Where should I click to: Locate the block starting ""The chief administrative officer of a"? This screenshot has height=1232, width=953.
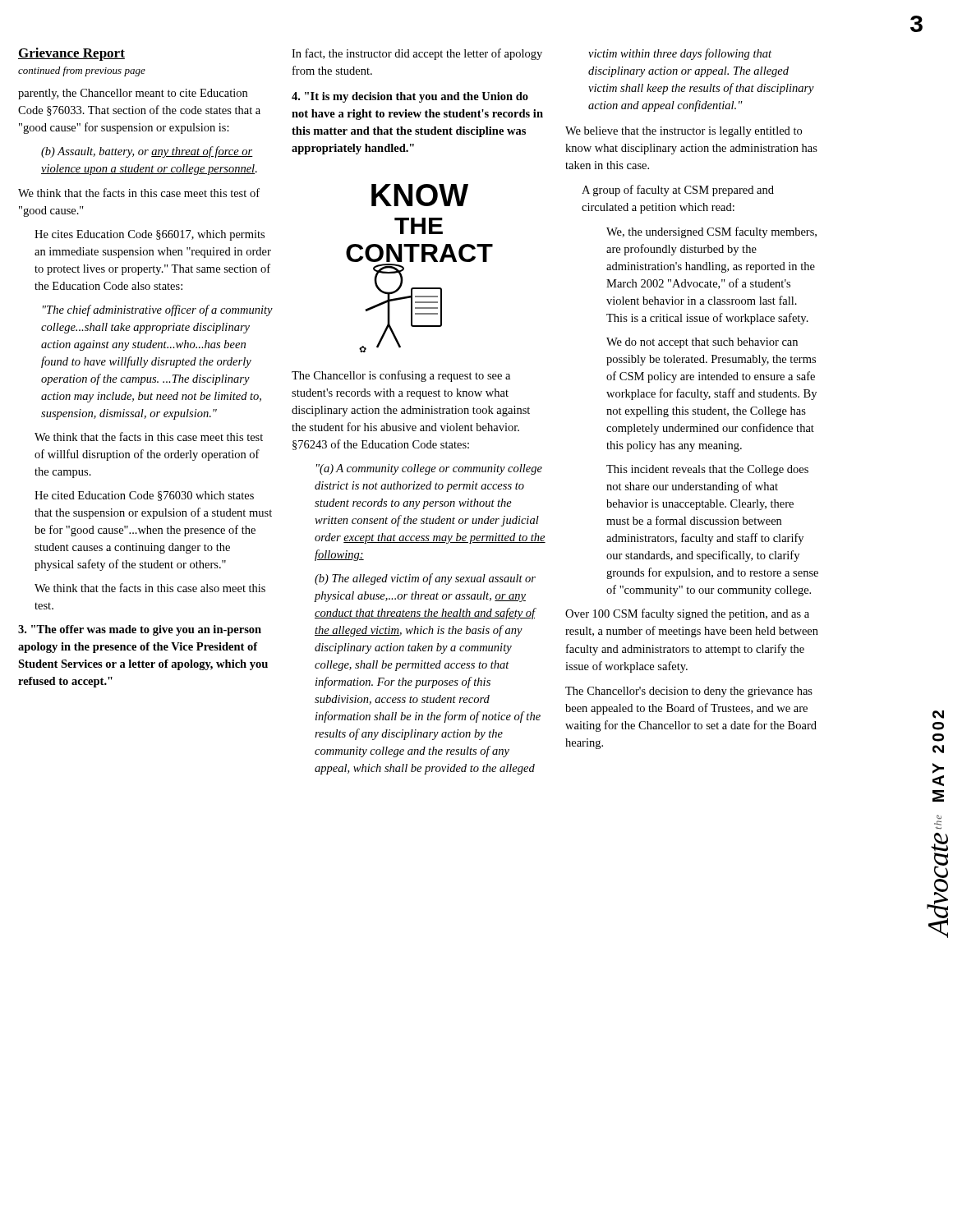157,362
